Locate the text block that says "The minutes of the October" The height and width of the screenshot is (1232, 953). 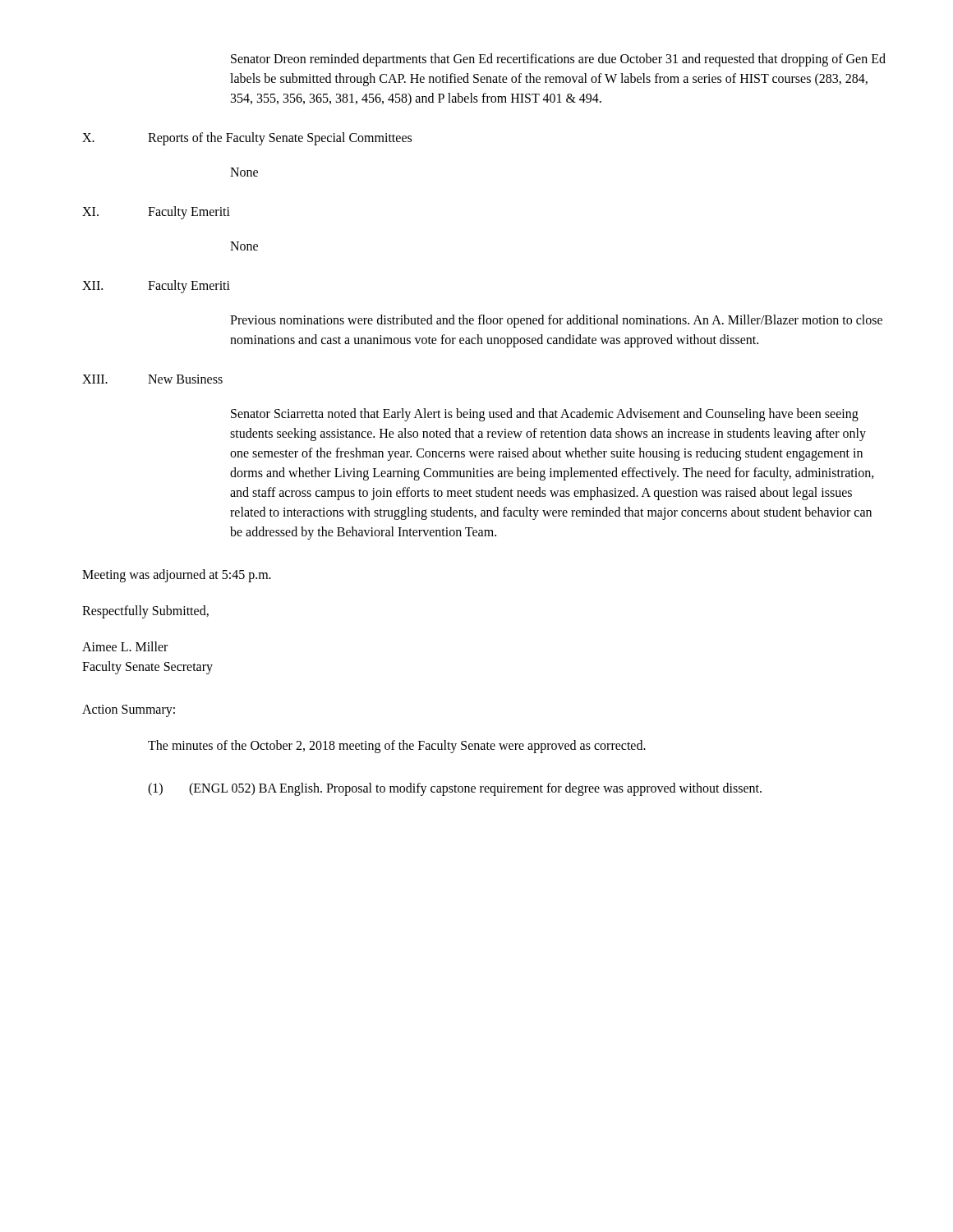point(397,745)
